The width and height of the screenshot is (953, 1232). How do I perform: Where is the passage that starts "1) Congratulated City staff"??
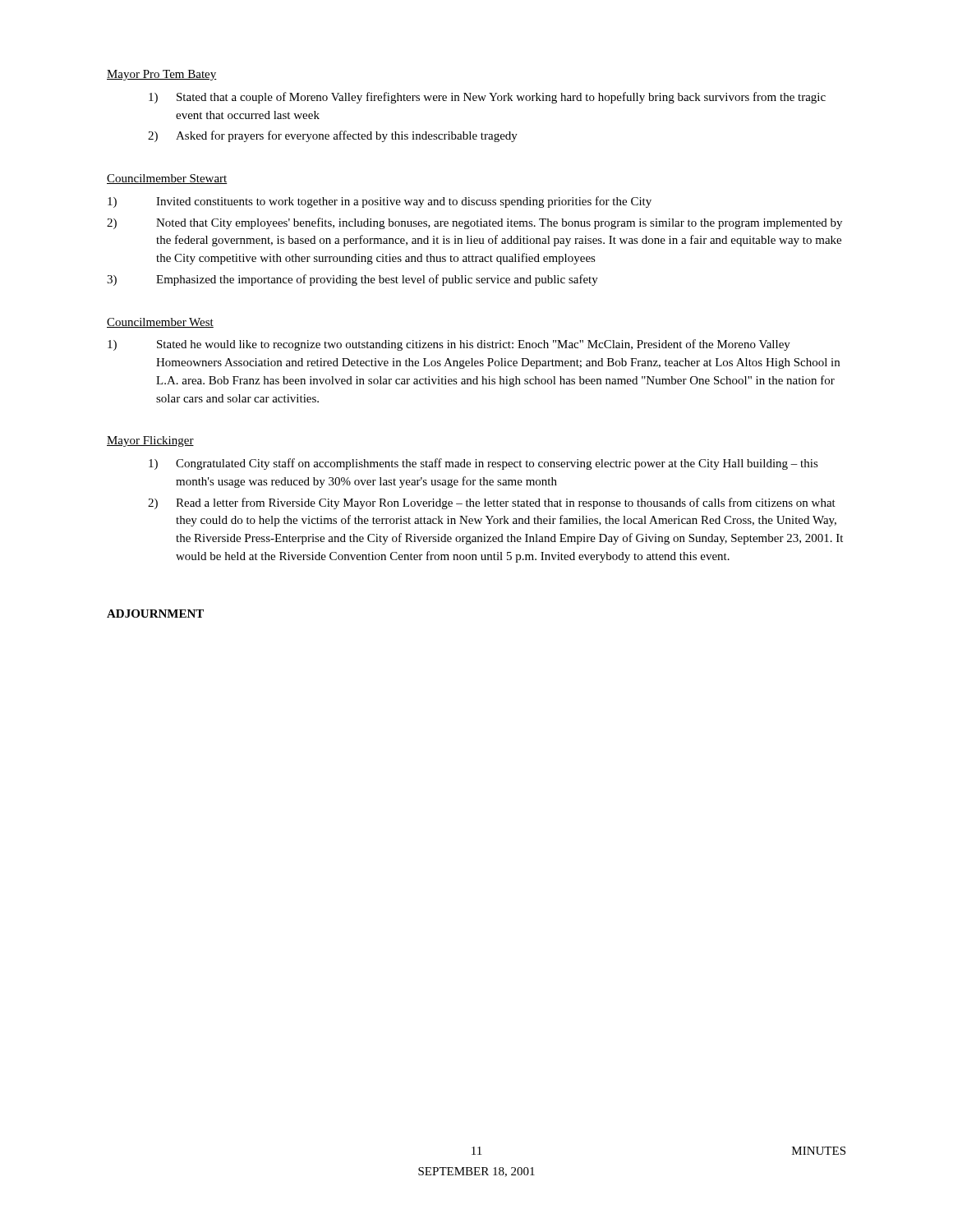tap(497, 473)
